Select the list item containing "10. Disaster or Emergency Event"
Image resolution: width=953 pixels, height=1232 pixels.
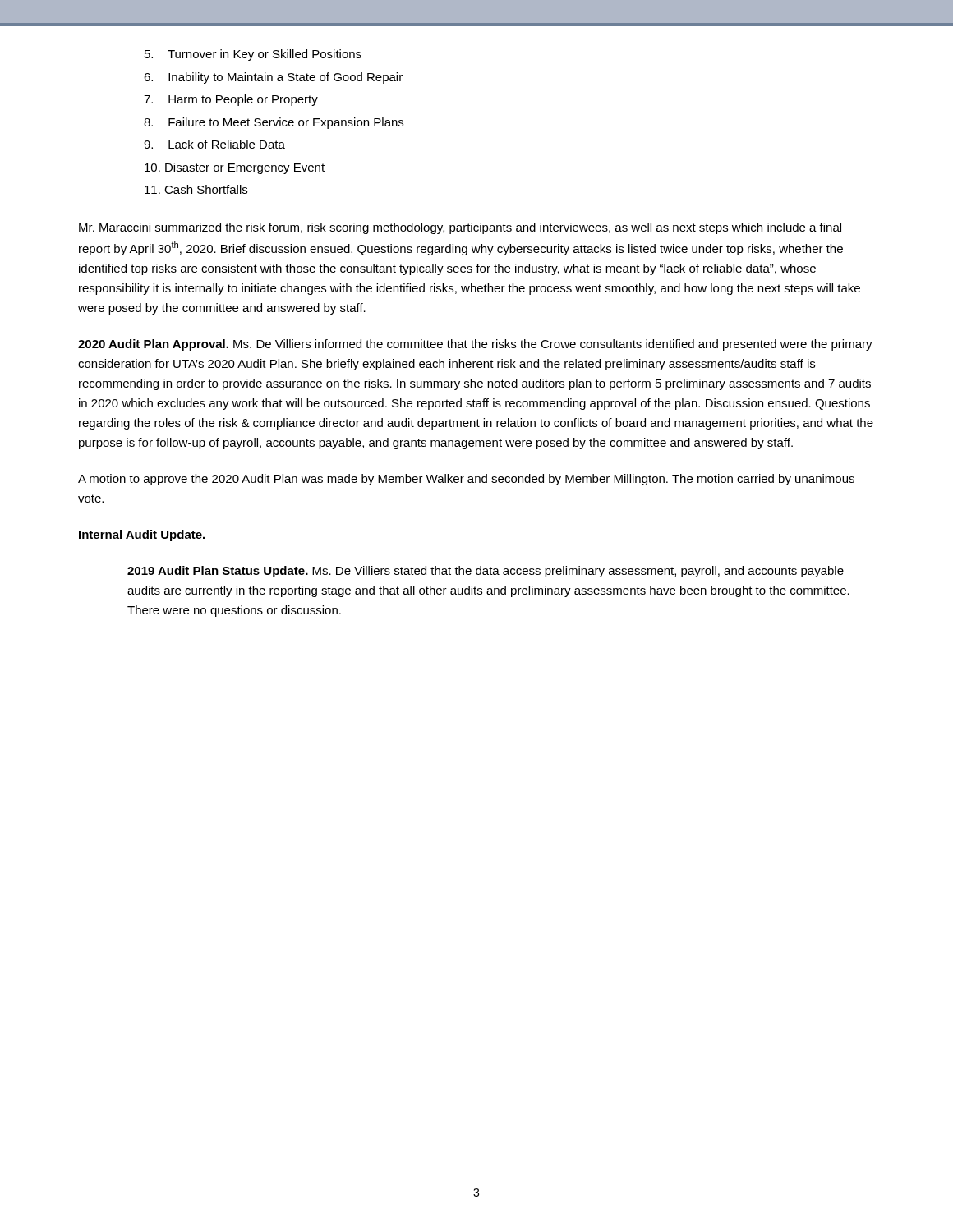pos(234,167)
